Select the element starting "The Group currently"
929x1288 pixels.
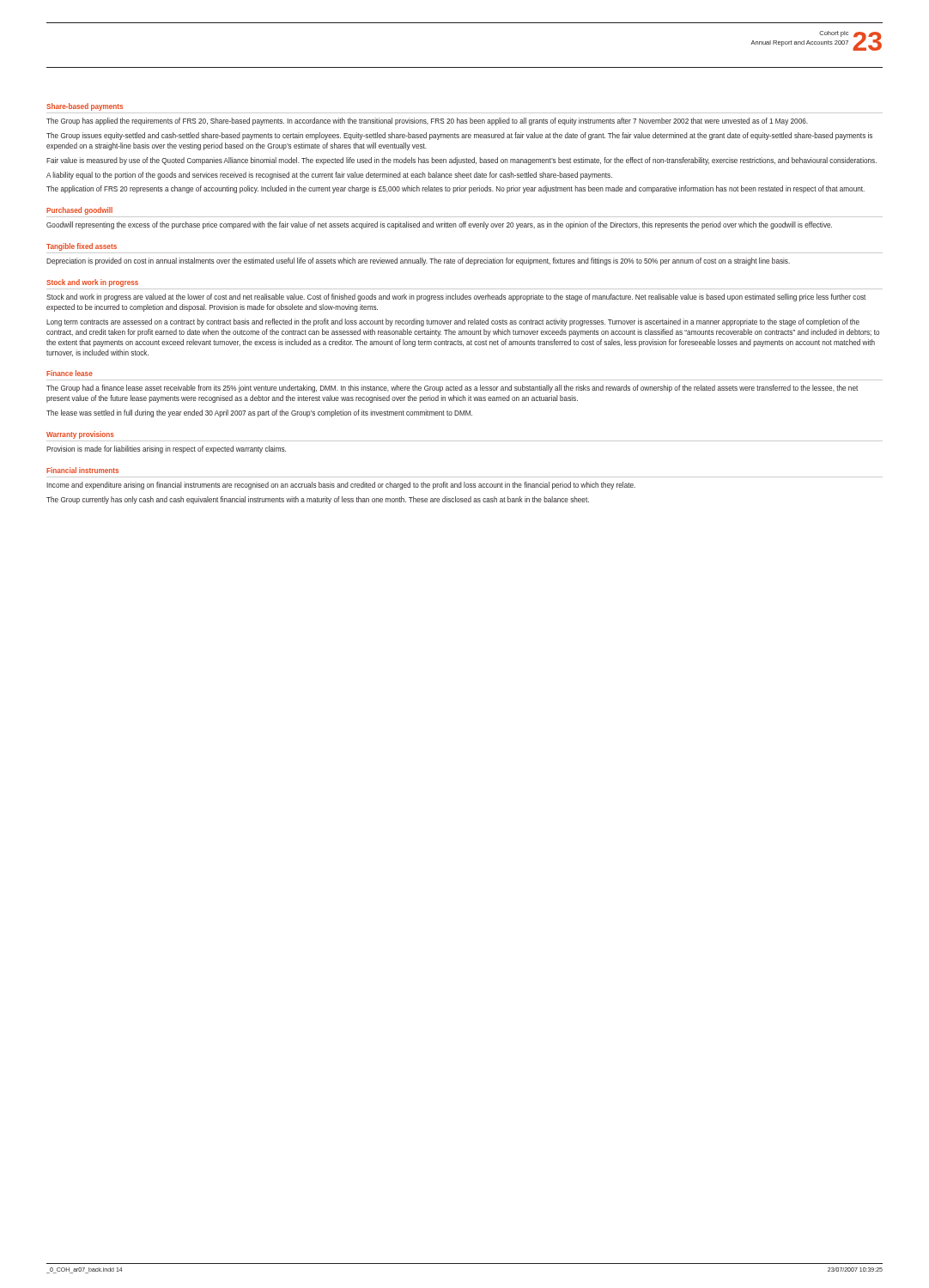pos(318,500)
